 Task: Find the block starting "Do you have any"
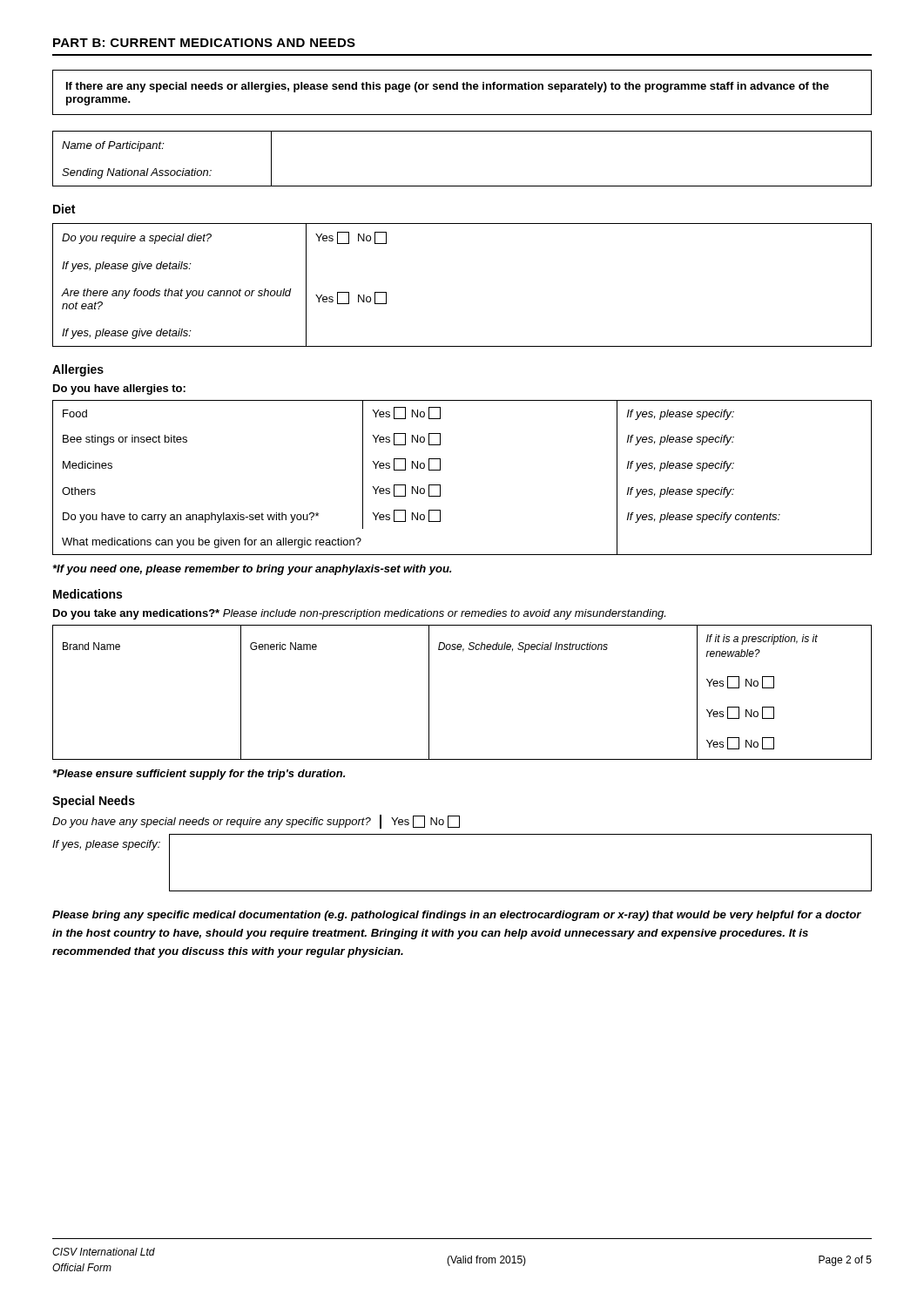pyautogui.click(x=257, y=821)
